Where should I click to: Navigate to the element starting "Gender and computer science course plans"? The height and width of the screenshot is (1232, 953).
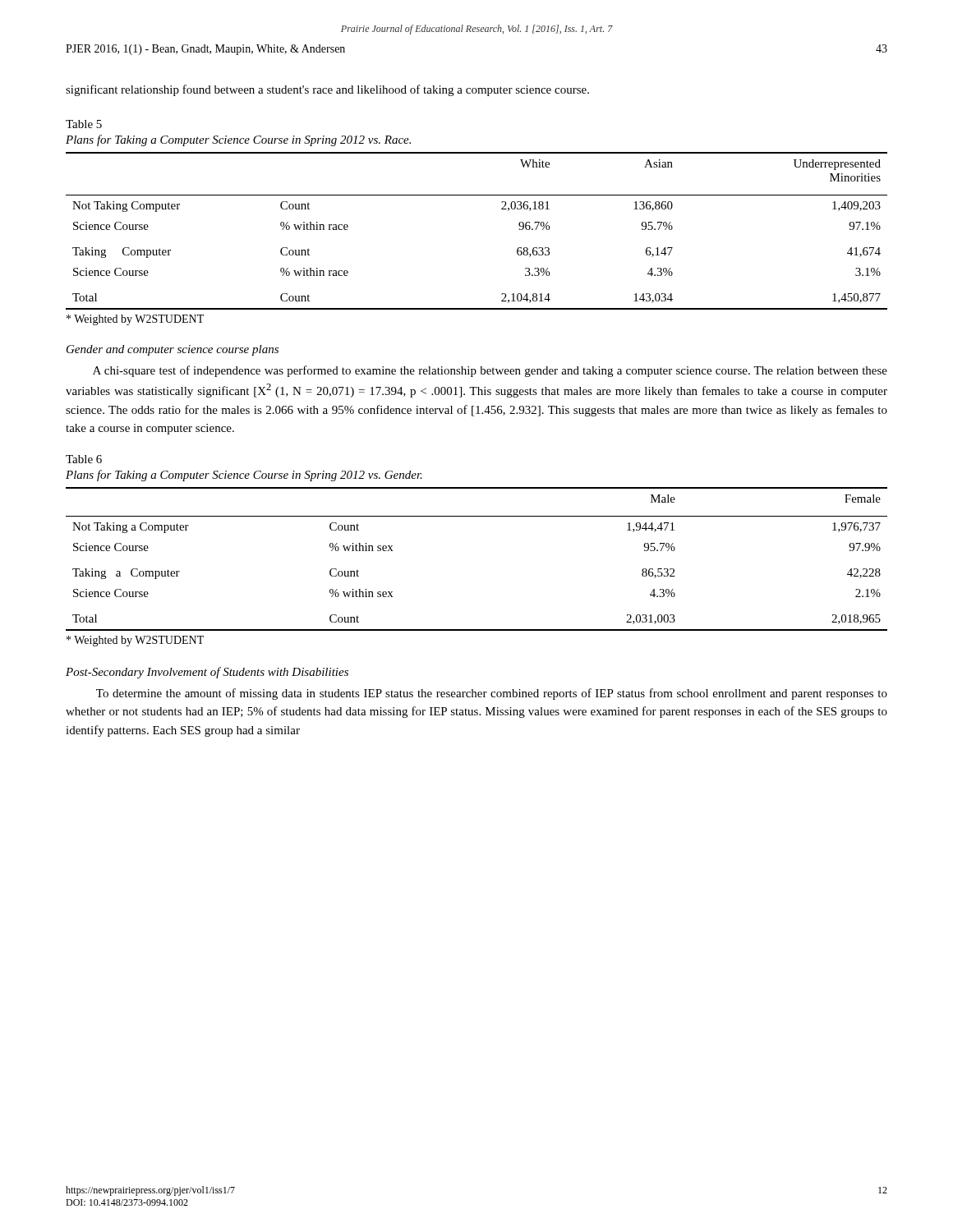172,349
